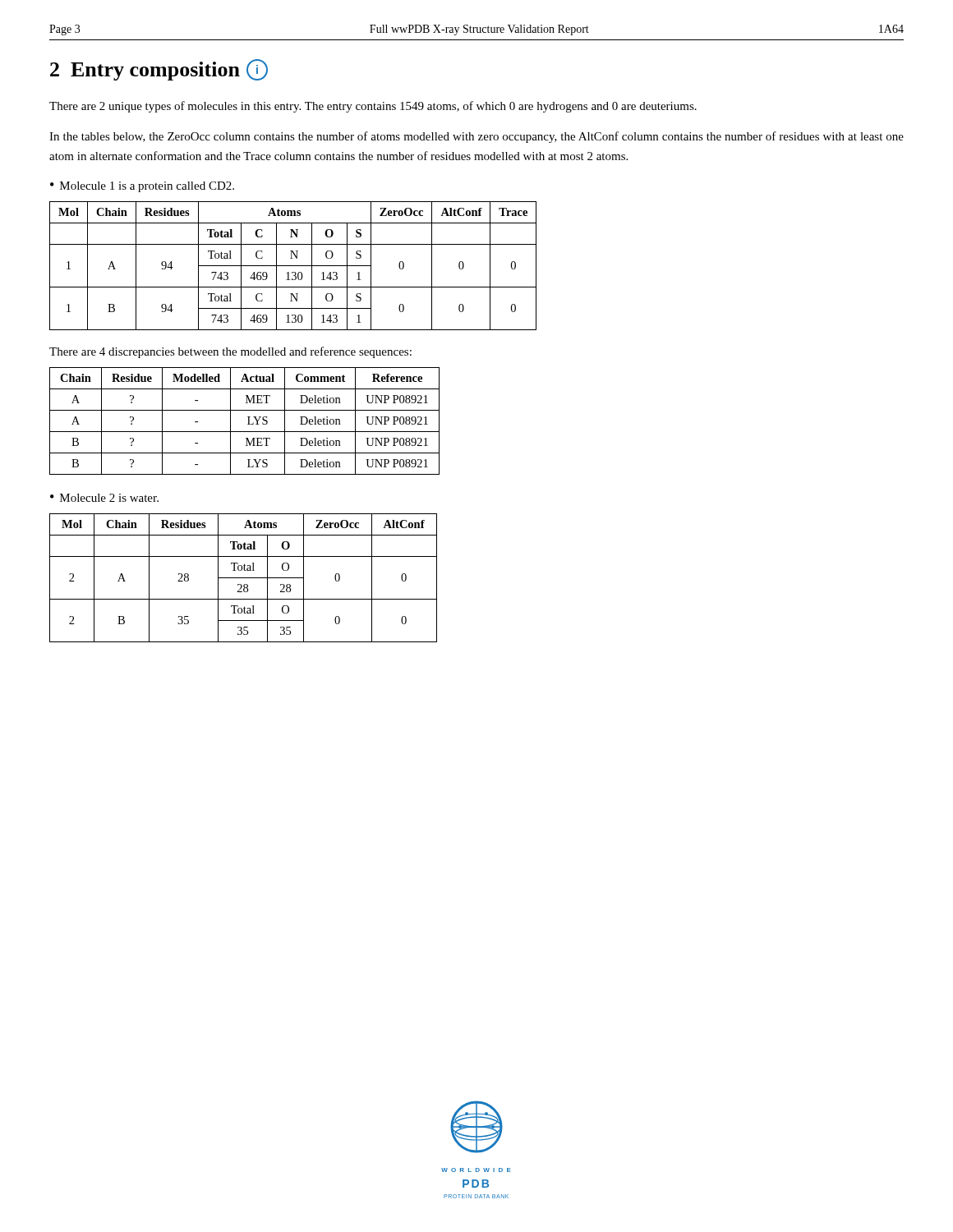The width and height of the screenshot is (953, 1232).
Task: Click on the title that says "2 Entry composition i"
Action: 159,70
